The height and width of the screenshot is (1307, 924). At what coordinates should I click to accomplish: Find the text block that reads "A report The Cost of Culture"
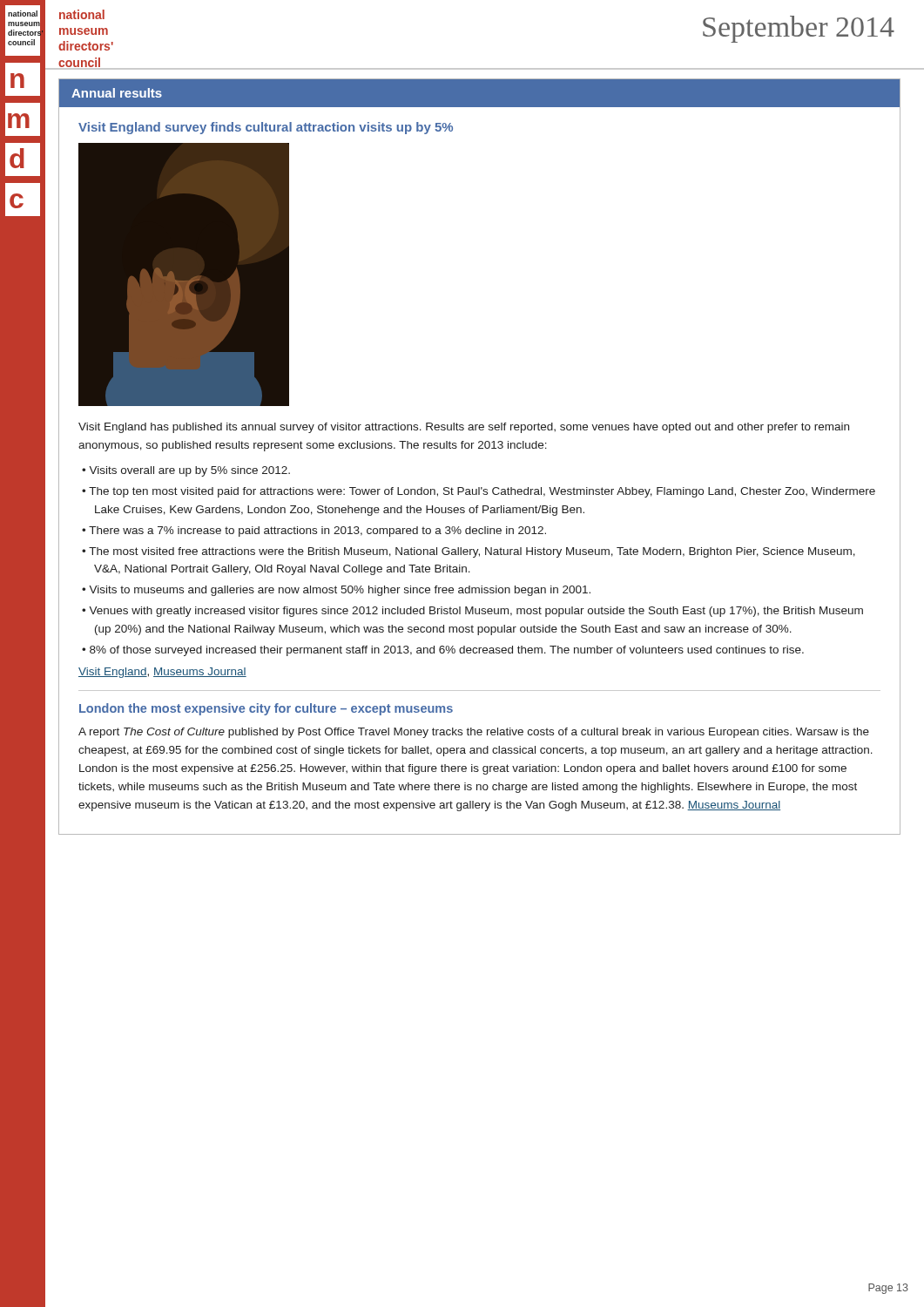coord(476,768)
